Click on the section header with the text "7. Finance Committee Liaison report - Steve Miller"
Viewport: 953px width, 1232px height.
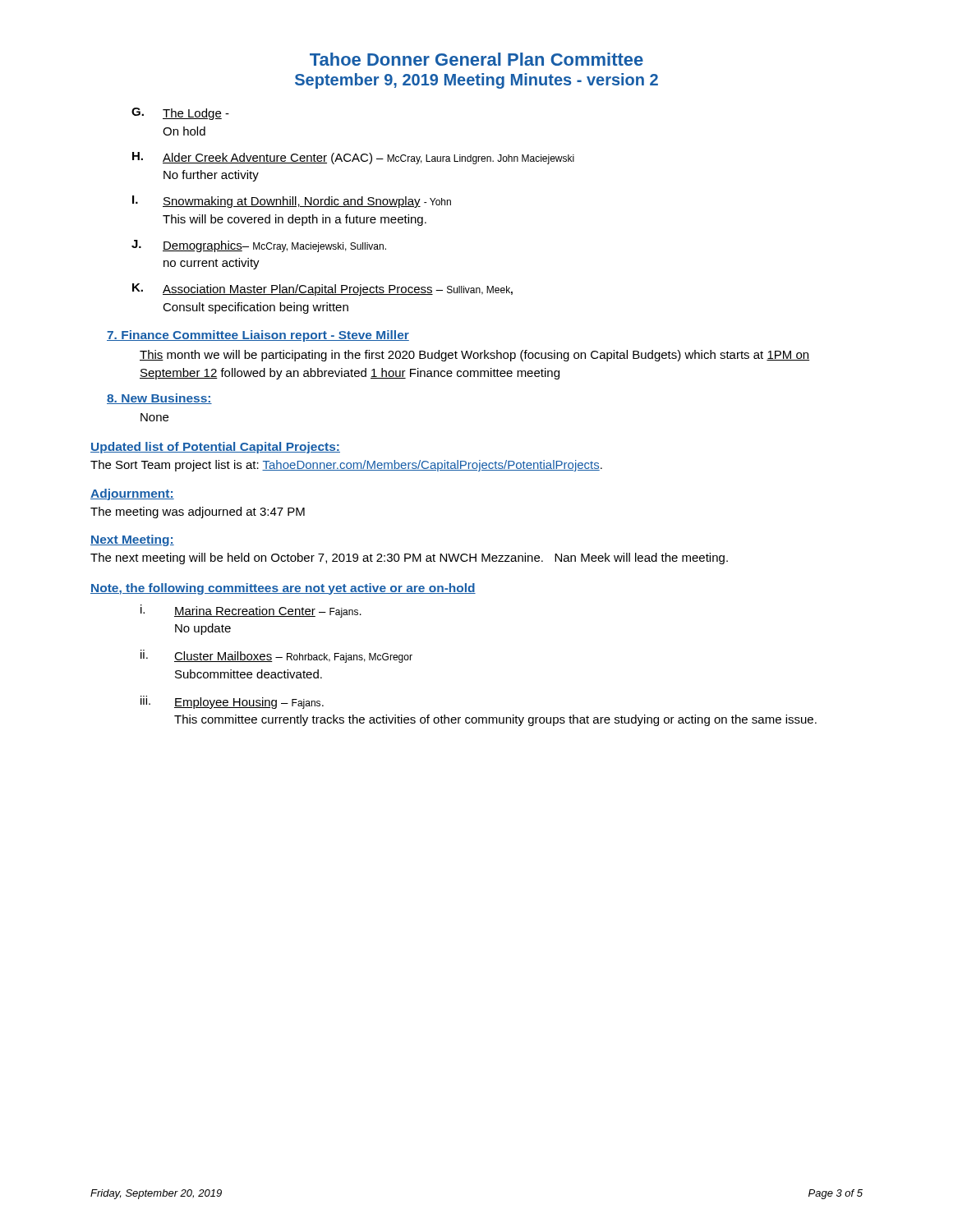click(258, 334)
